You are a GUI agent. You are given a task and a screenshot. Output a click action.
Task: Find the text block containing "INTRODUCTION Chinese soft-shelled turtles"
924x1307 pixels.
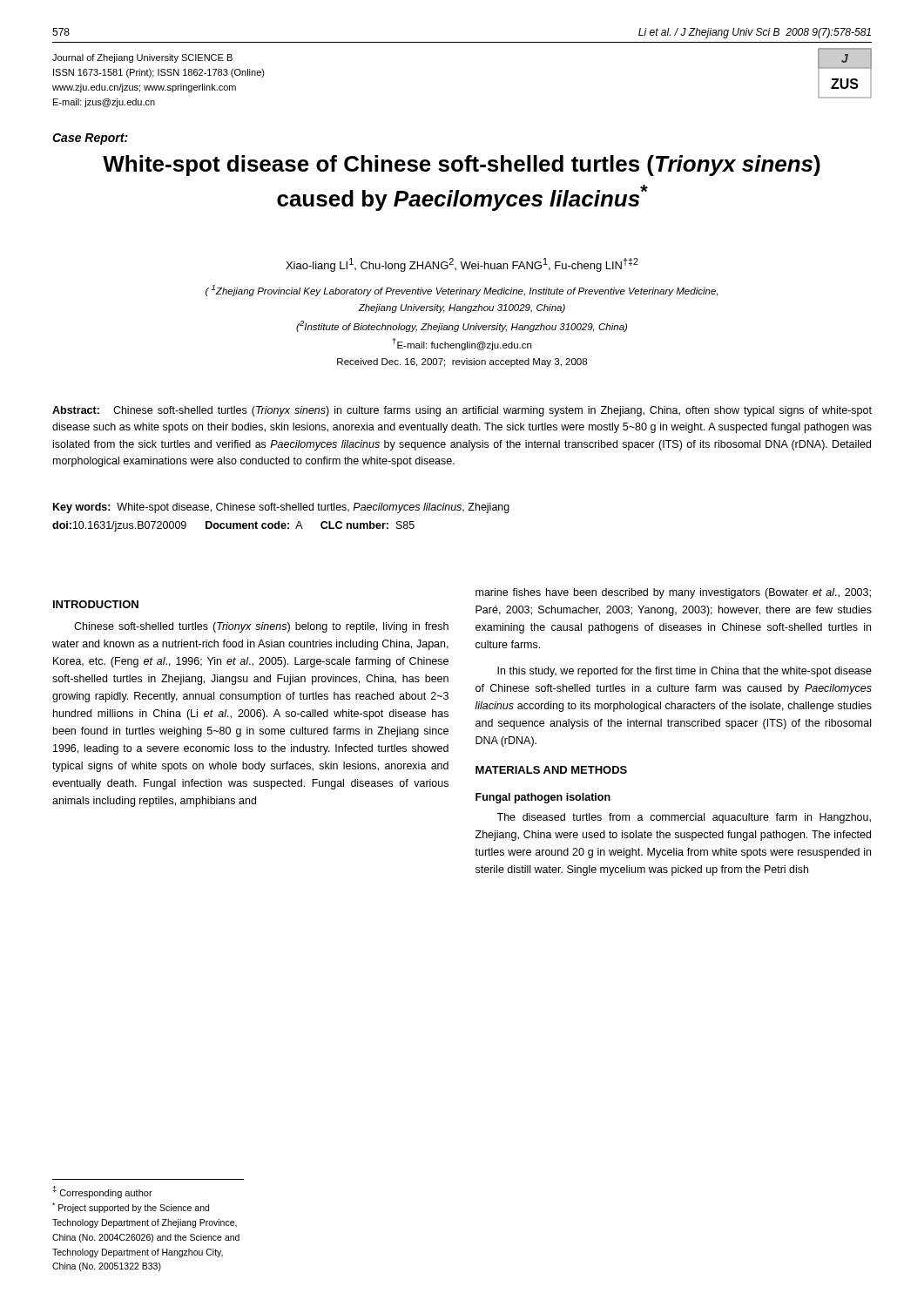(251, 703)
